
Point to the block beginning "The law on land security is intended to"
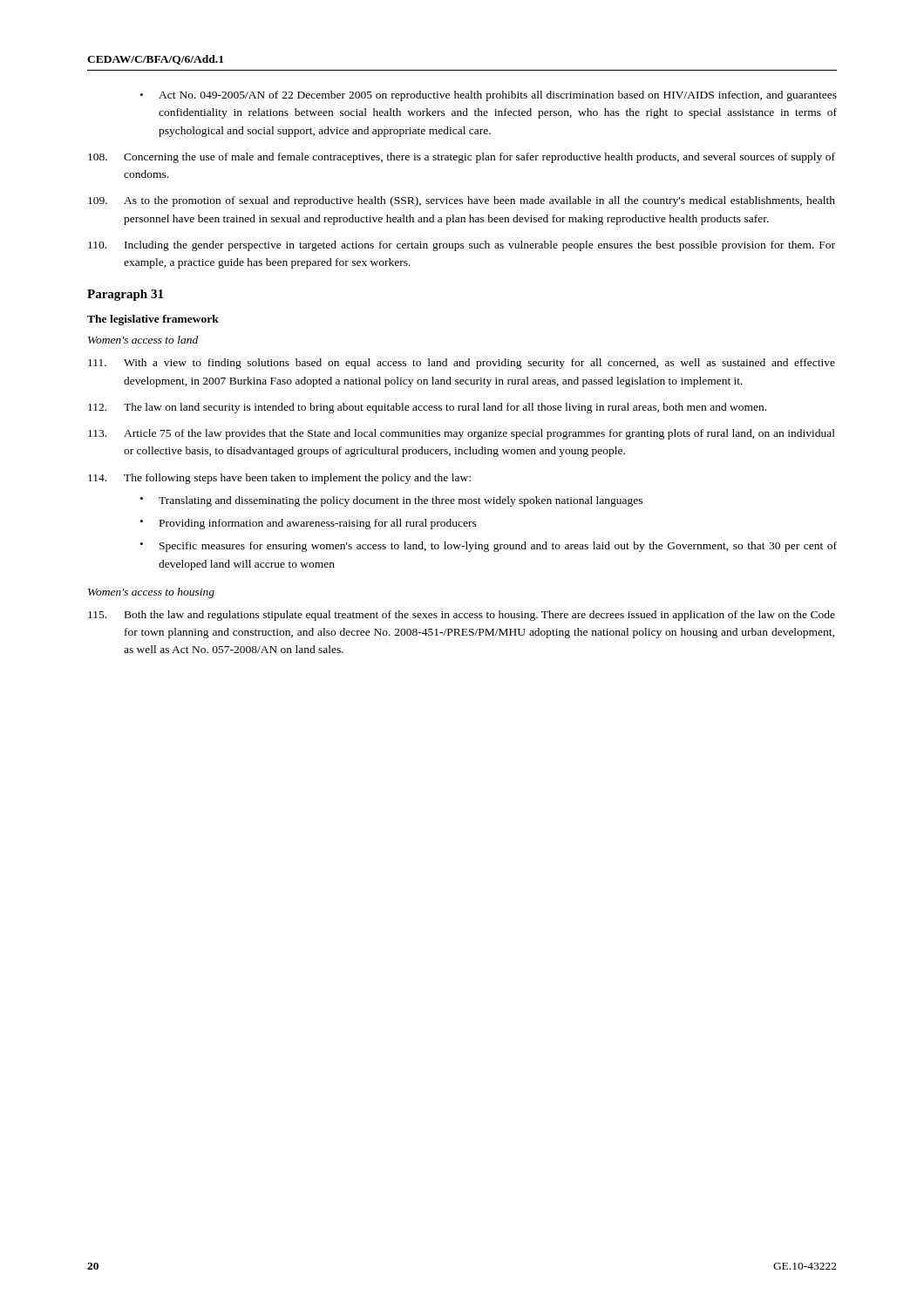coord(461,407)
